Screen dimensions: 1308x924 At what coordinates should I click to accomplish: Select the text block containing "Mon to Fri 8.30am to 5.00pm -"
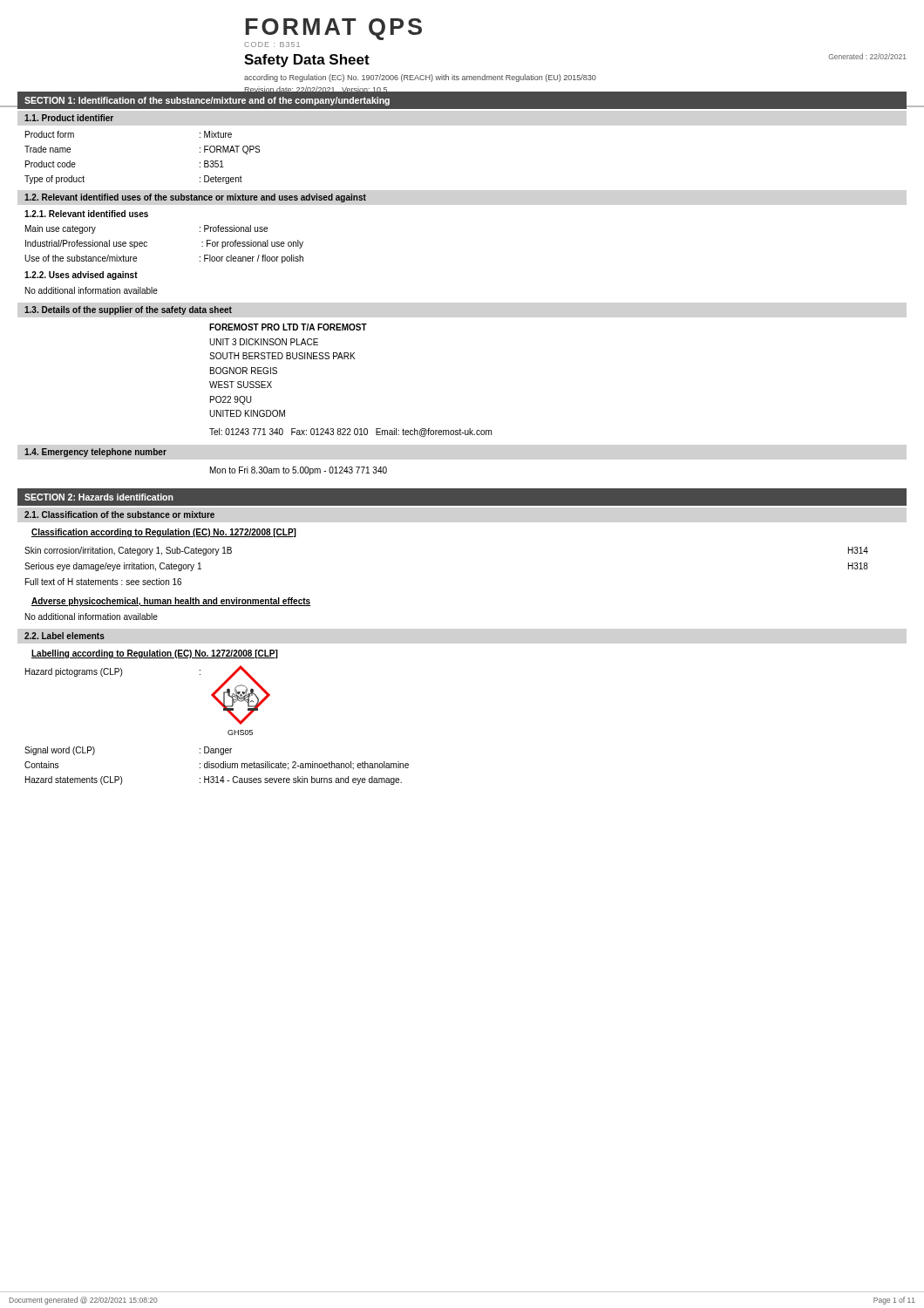tap(298, 470)
